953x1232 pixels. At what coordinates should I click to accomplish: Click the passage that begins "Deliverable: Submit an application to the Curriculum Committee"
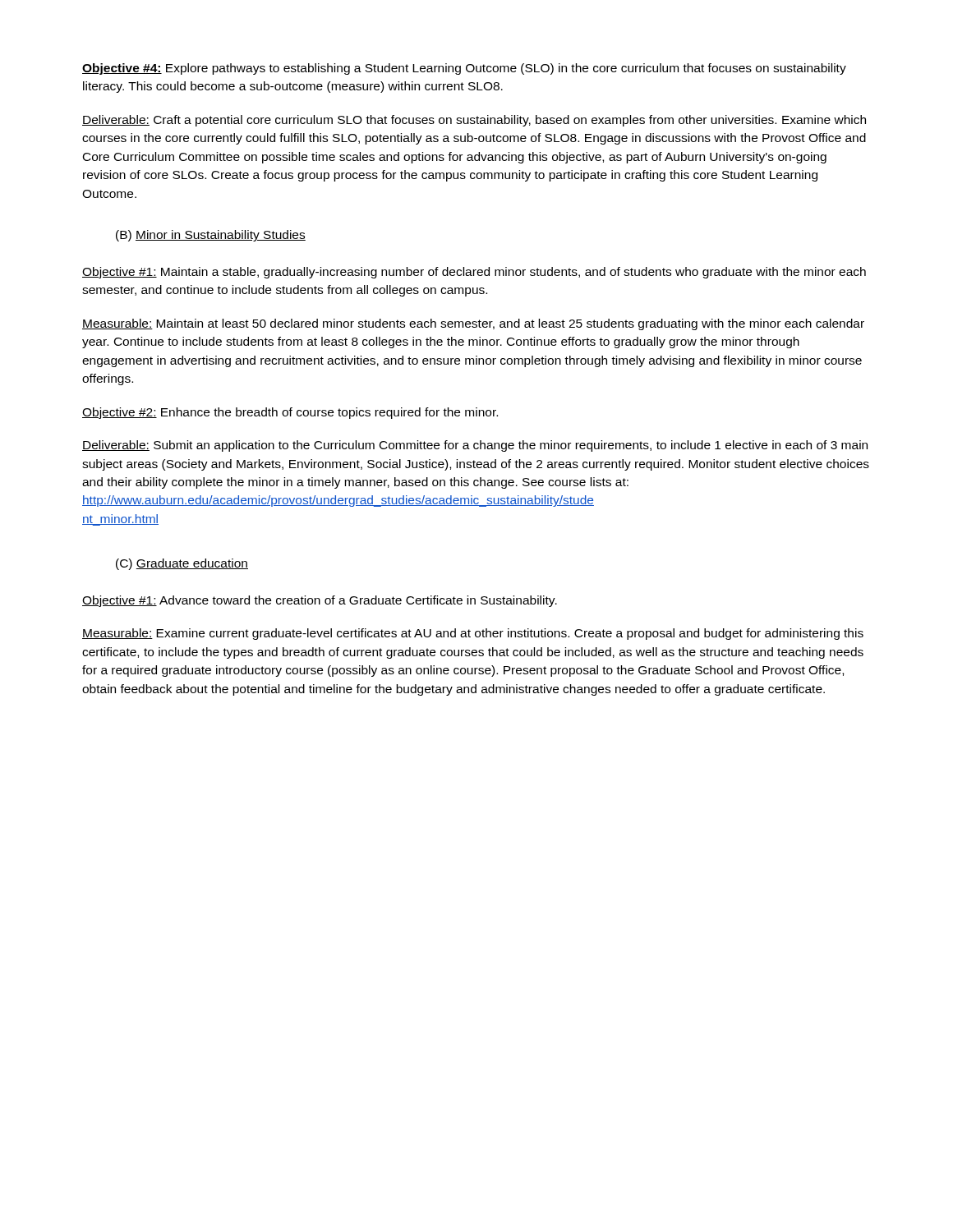(476, 482)
